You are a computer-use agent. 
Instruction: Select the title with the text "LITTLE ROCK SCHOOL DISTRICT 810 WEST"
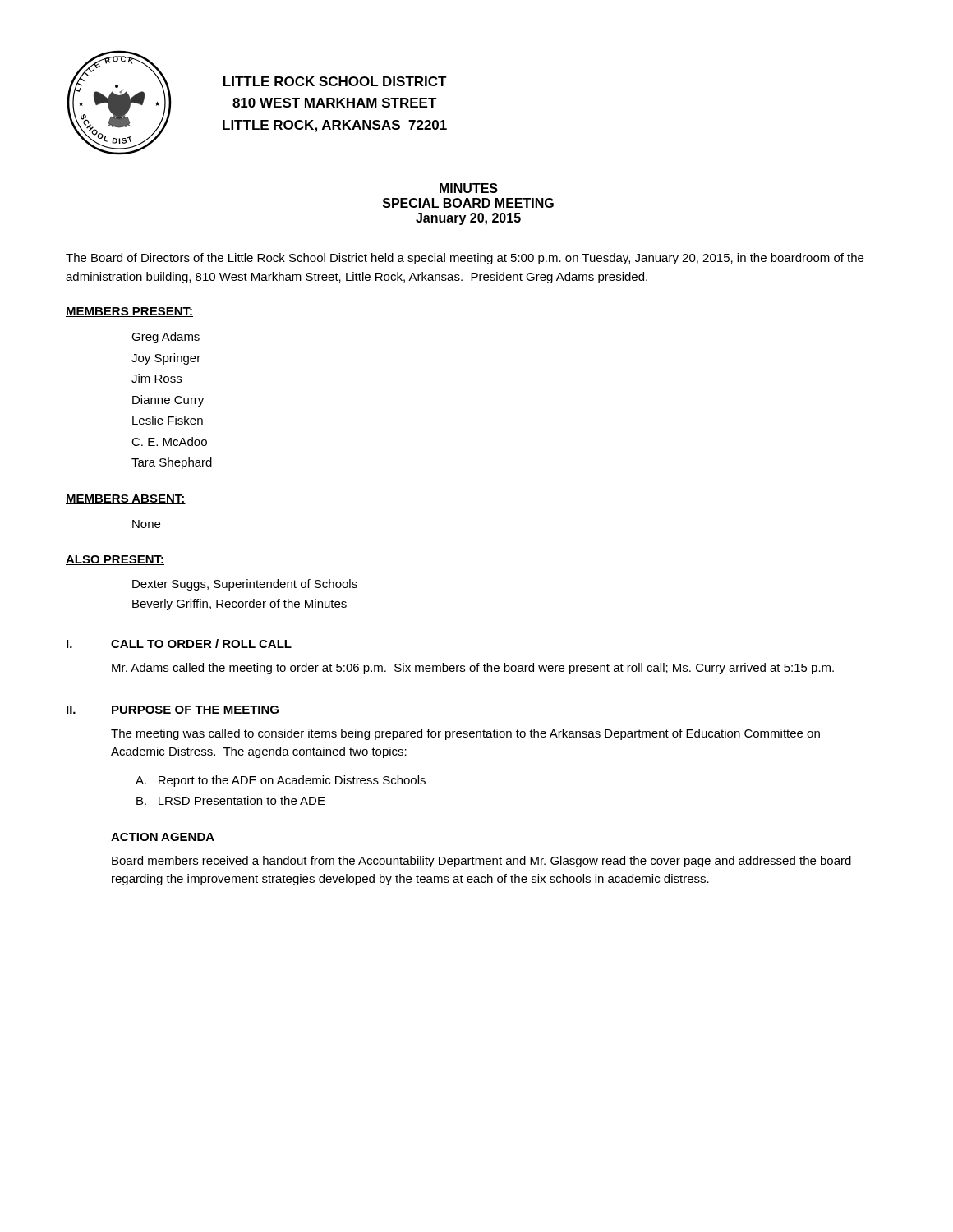coord(335,103)
